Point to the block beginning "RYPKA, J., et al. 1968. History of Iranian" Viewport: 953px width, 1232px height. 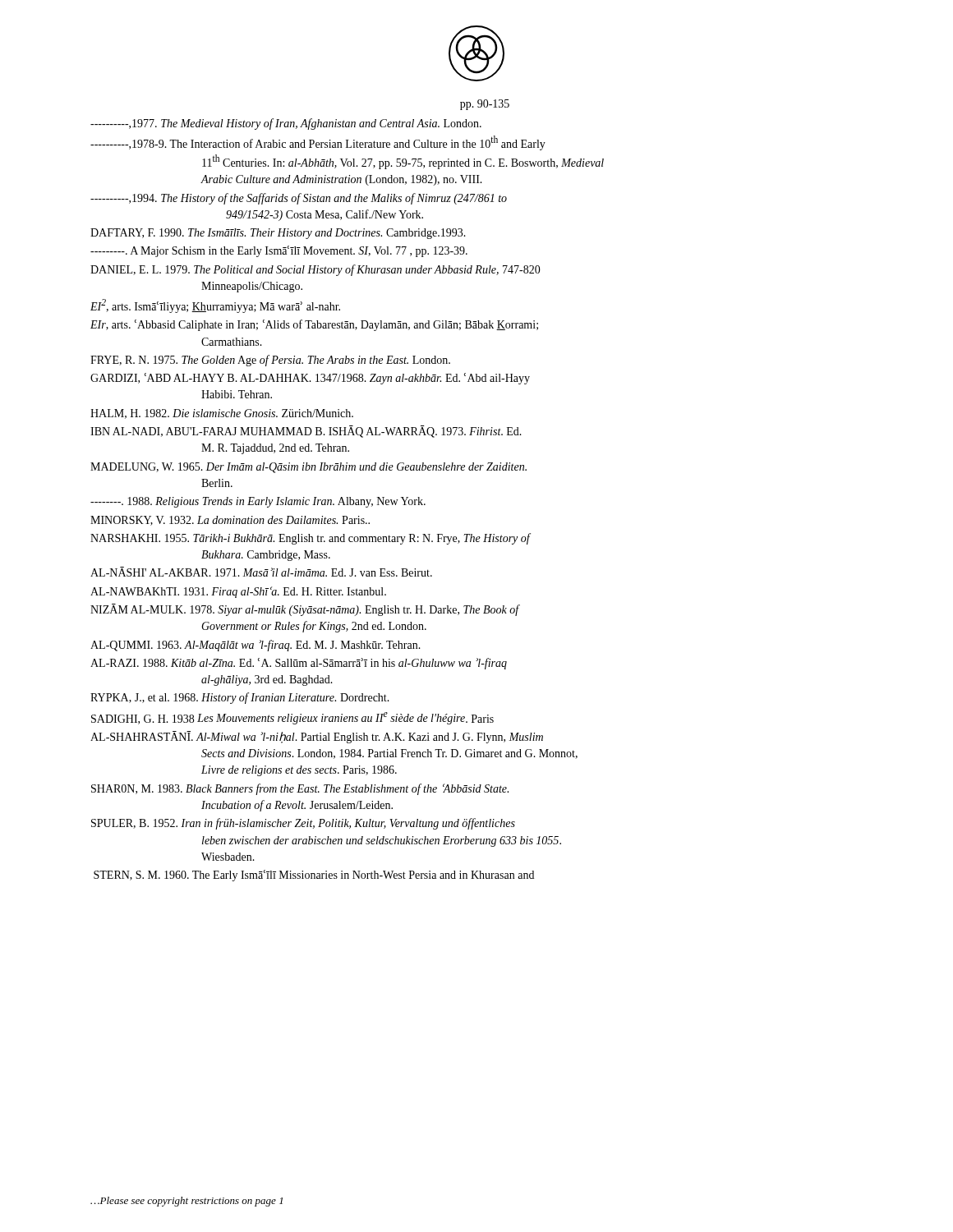(240, 698)
